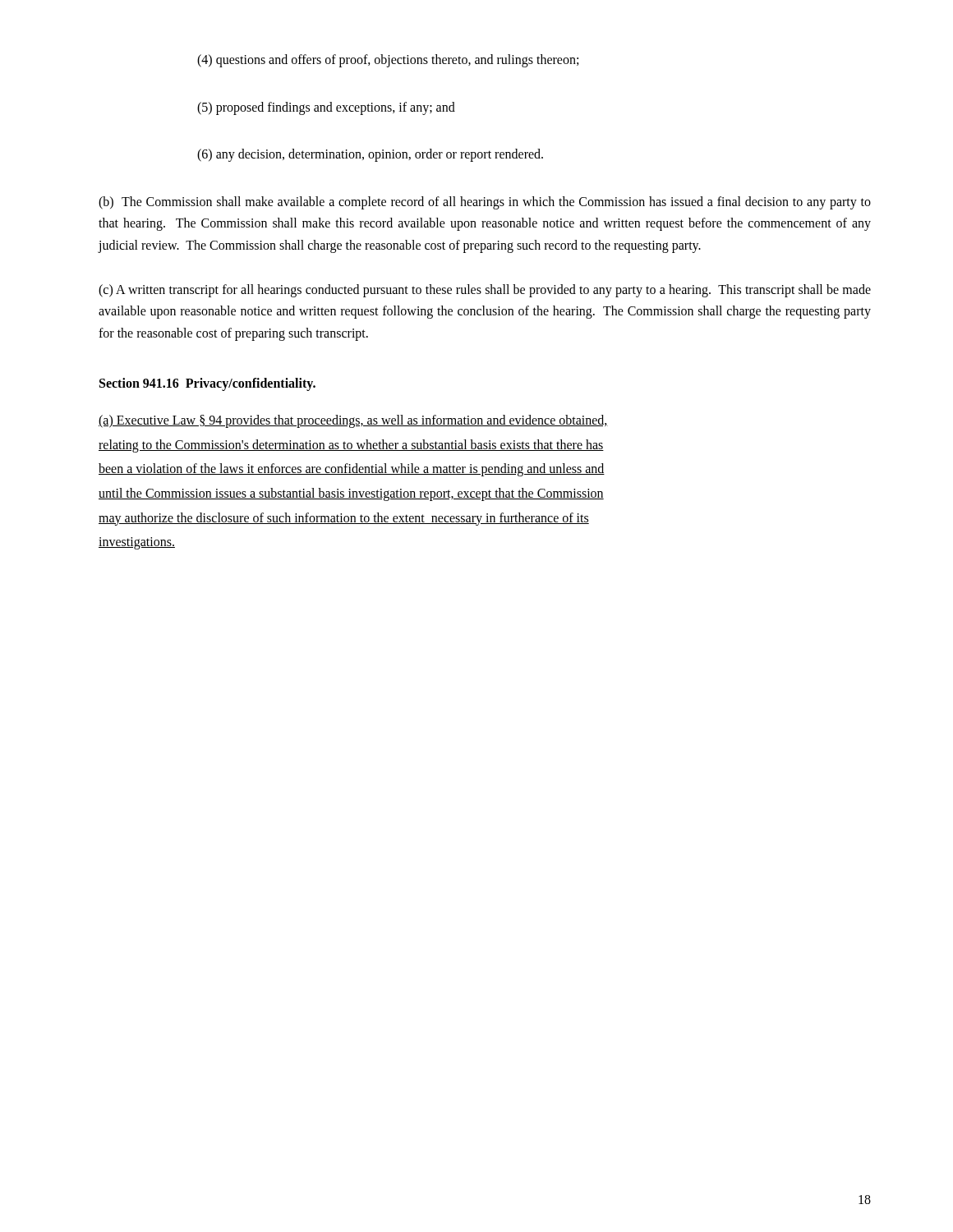Locate the text block that reads "(a) Executive Law § 94"
Screen dimensions: 1232x953
coord(353,481)
